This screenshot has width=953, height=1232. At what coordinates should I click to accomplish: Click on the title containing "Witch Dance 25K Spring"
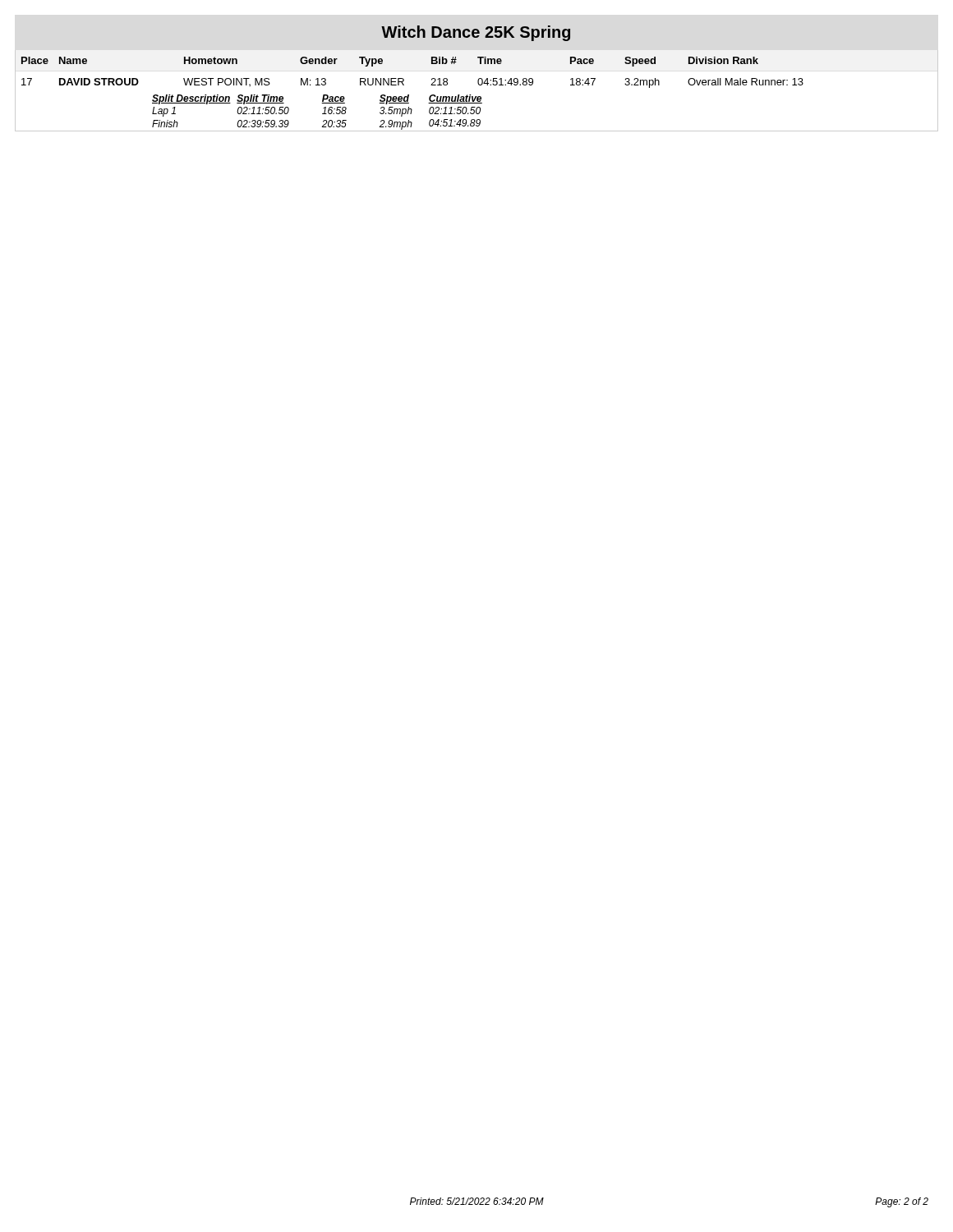476,32
